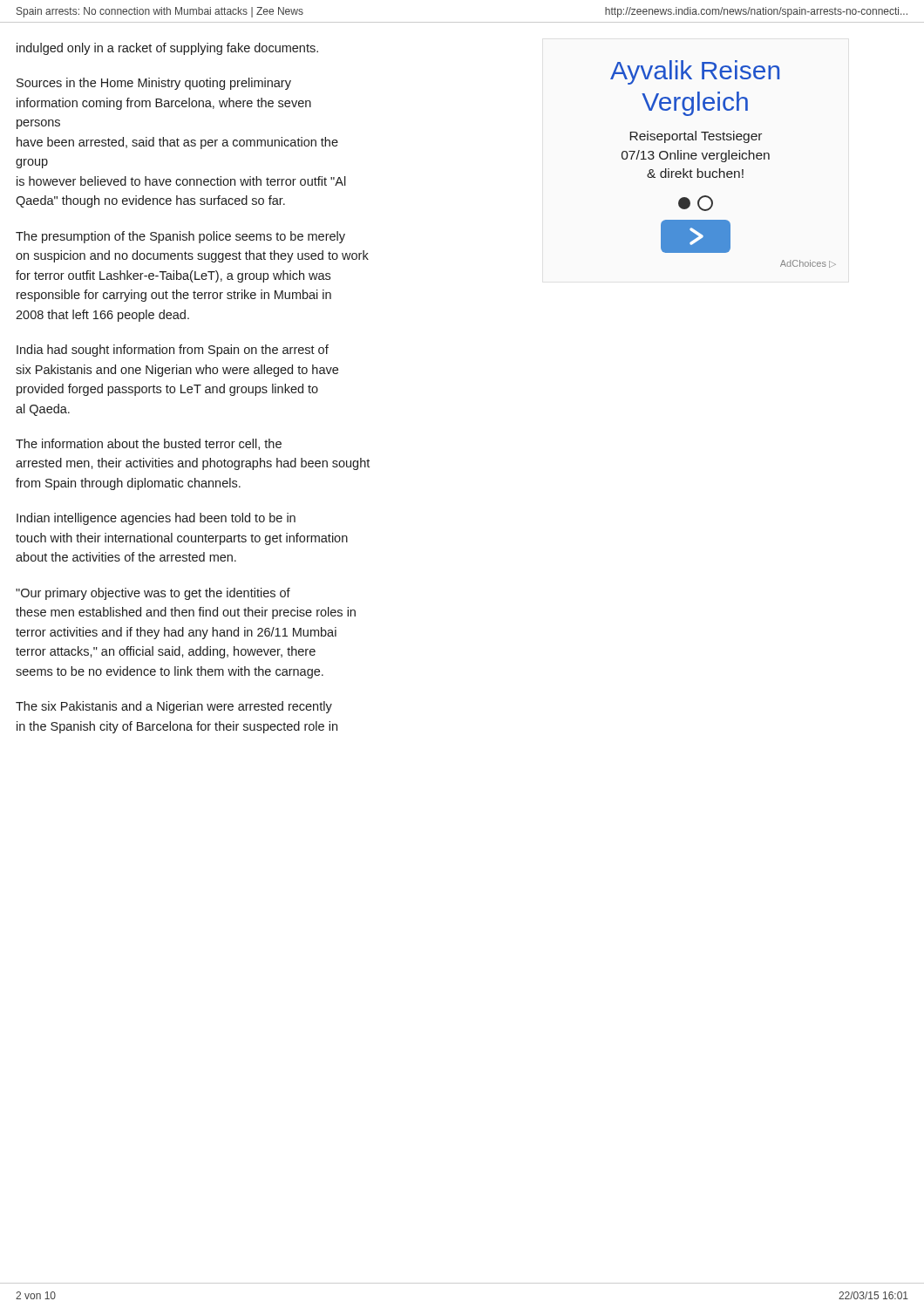Locate the infographic
Image resolution: width=924 pixels, height=1308 pixels.
[696, 160]
